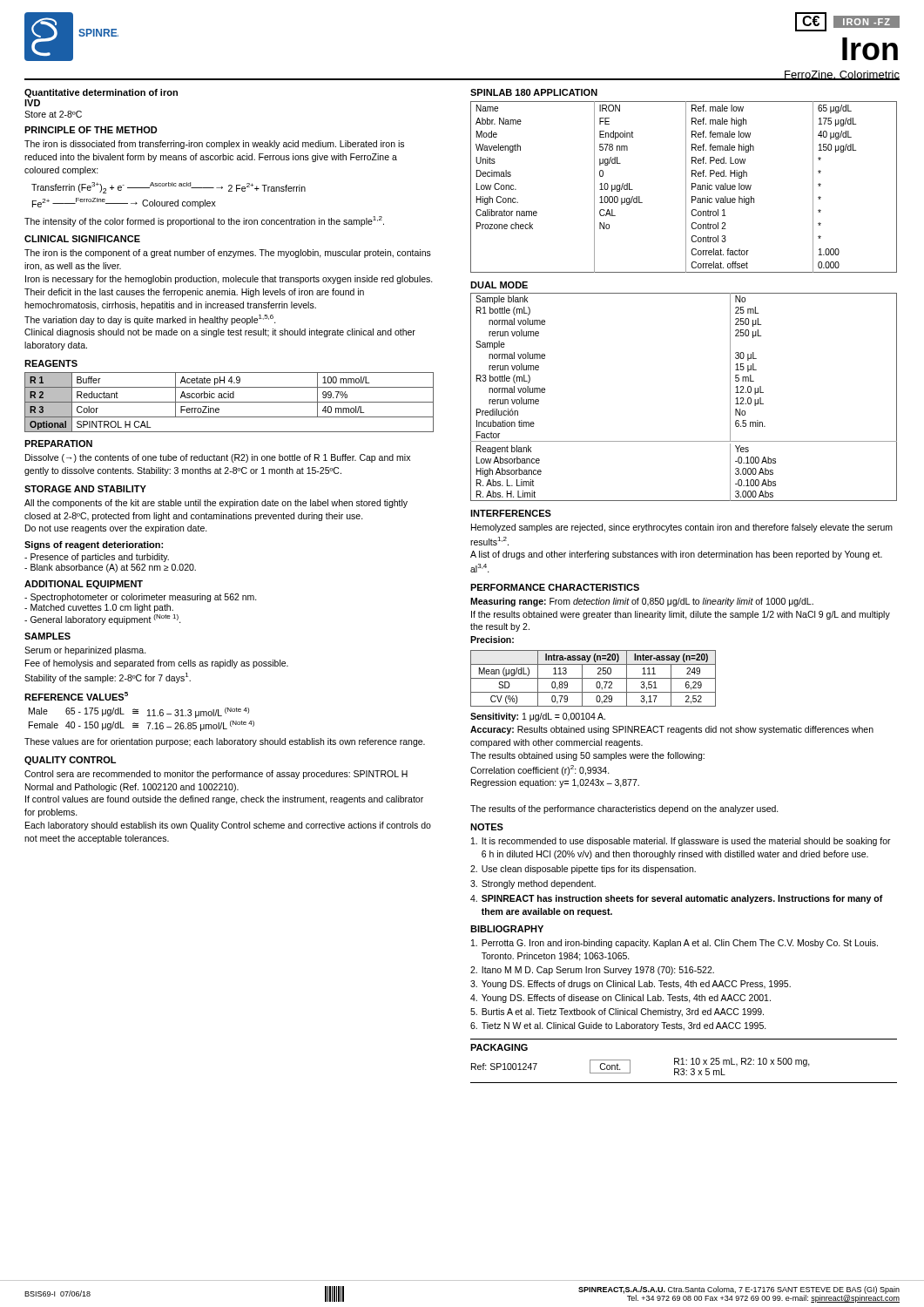The image size is (924, 1307).
Task: Click on the table containing "Ref. male low"
Action: click(x=684, y=187)
